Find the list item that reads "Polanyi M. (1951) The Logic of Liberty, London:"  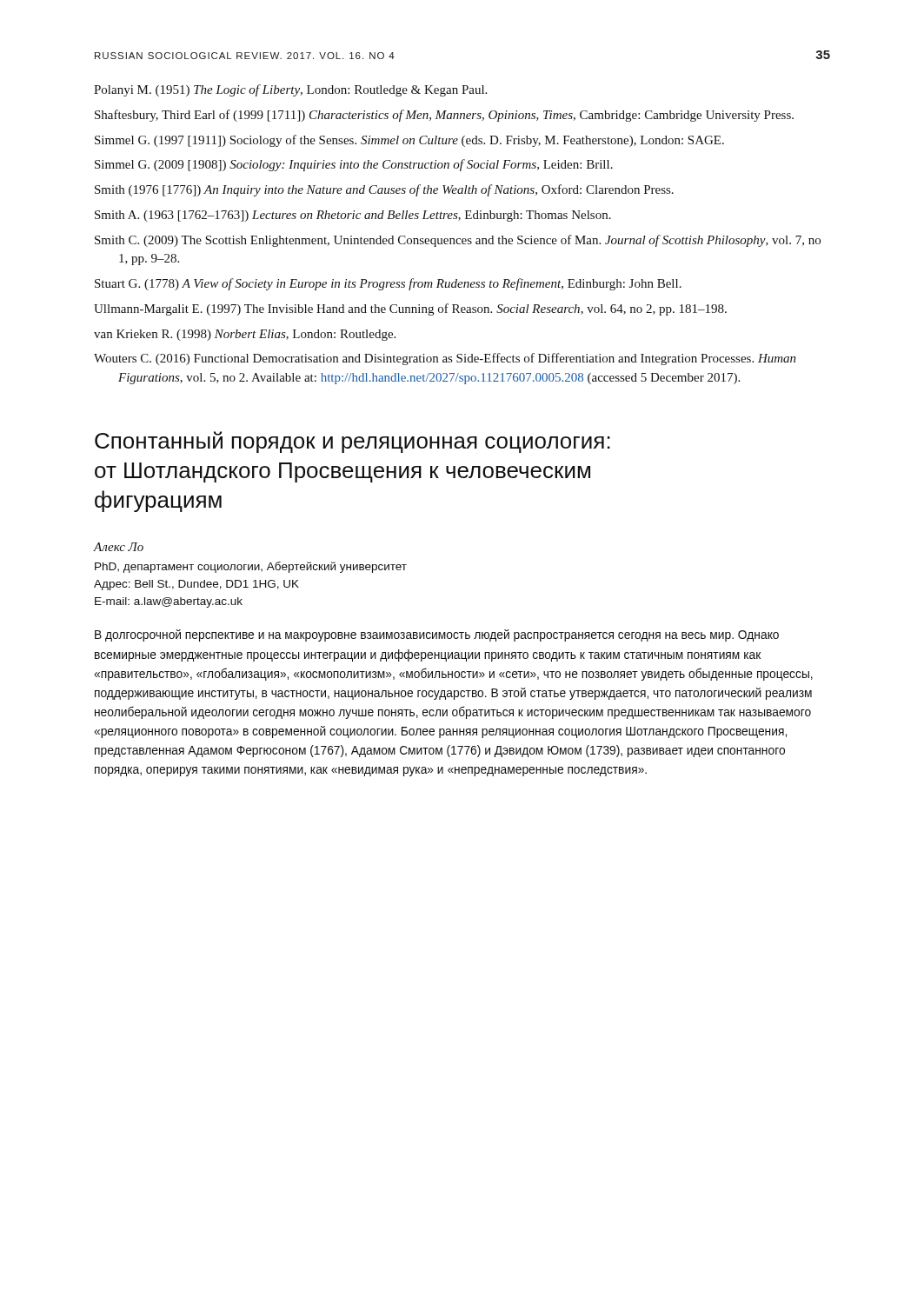tap(291, 90)
